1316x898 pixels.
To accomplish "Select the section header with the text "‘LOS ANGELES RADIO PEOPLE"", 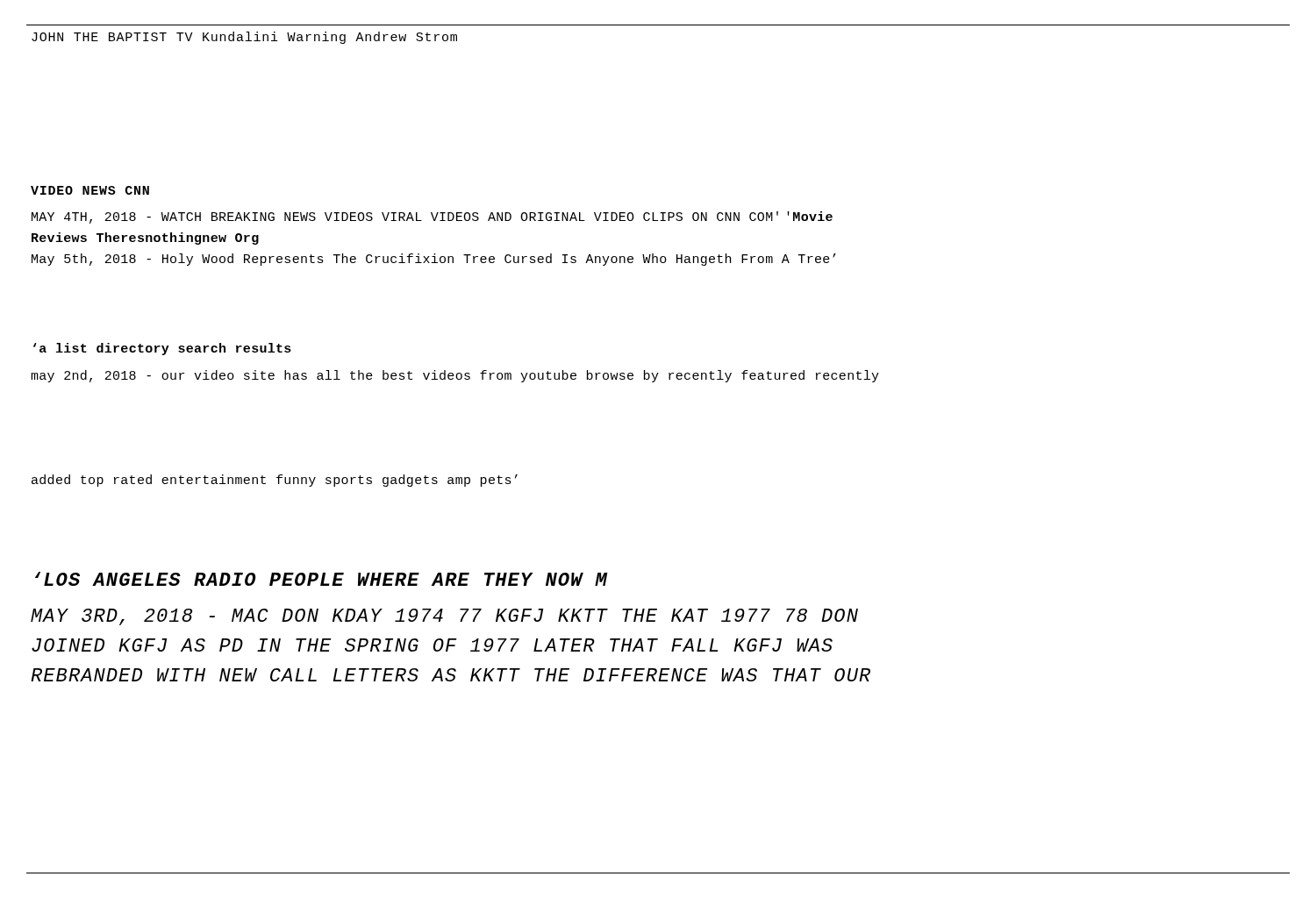I will pos(319,581).
